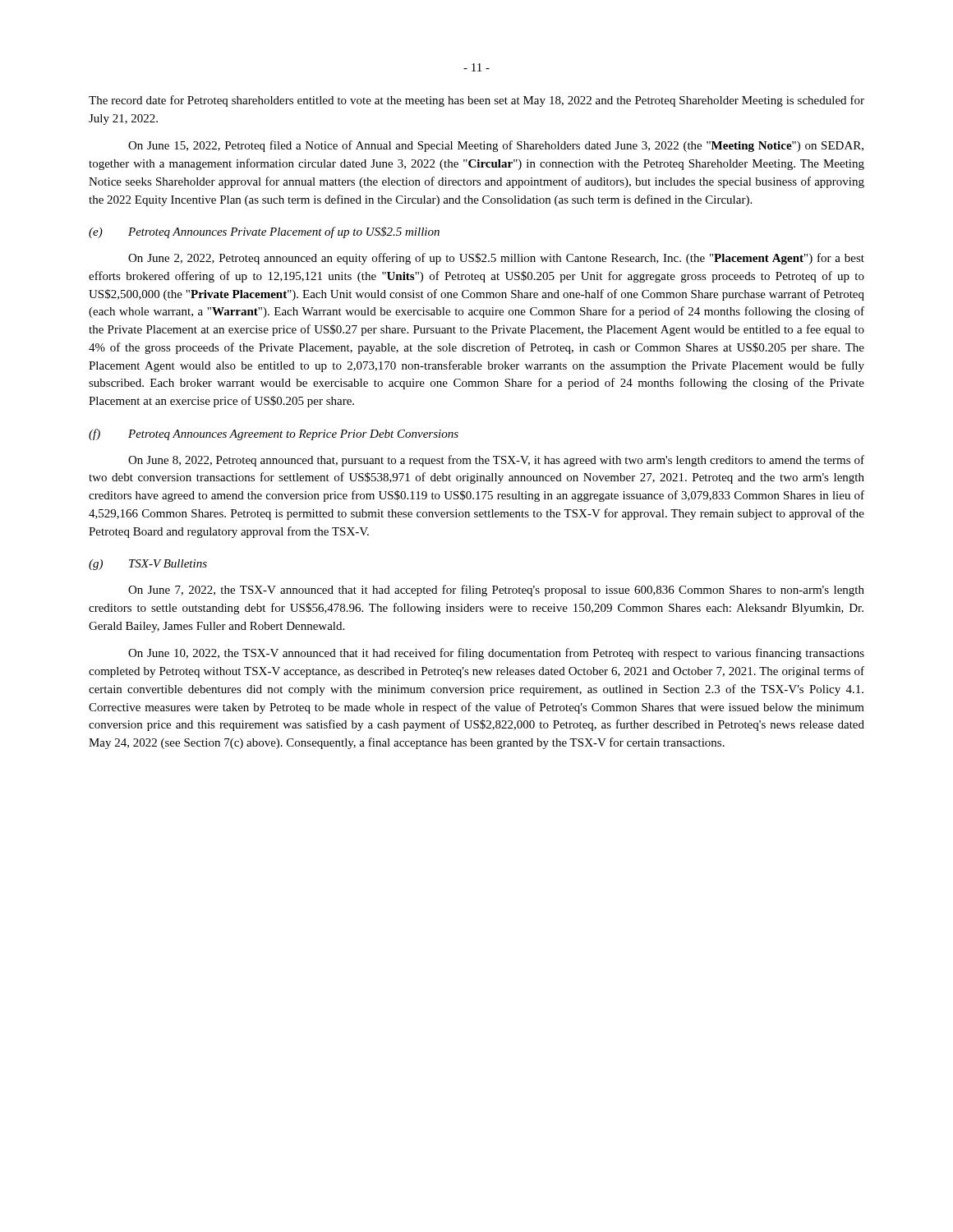
Task: Find the text block with the text "On June 8,"
Action: point(476,496)
